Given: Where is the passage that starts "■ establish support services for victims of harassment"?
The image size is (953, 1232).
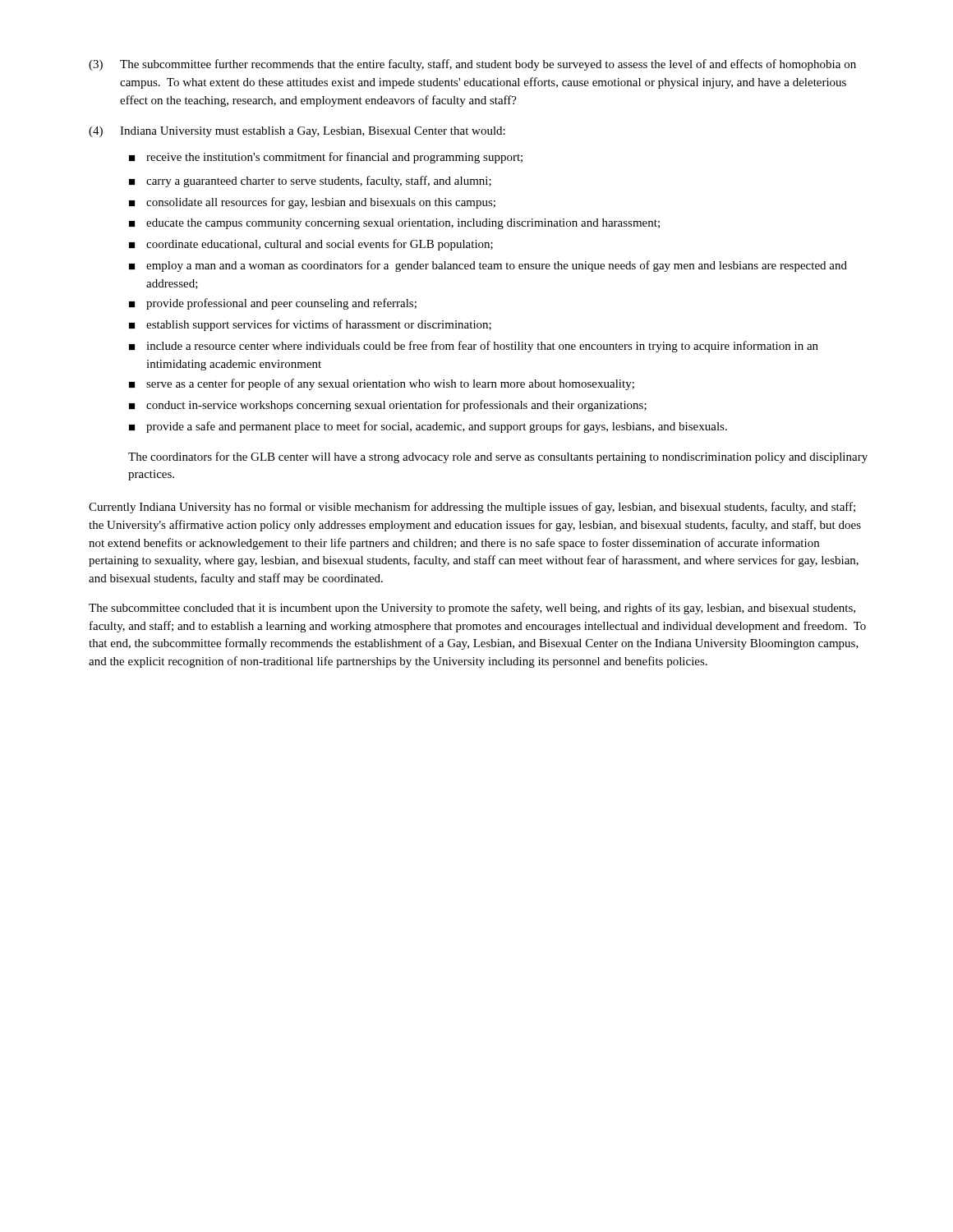Looking at the screenshot, I should click(x=500, y=326).
